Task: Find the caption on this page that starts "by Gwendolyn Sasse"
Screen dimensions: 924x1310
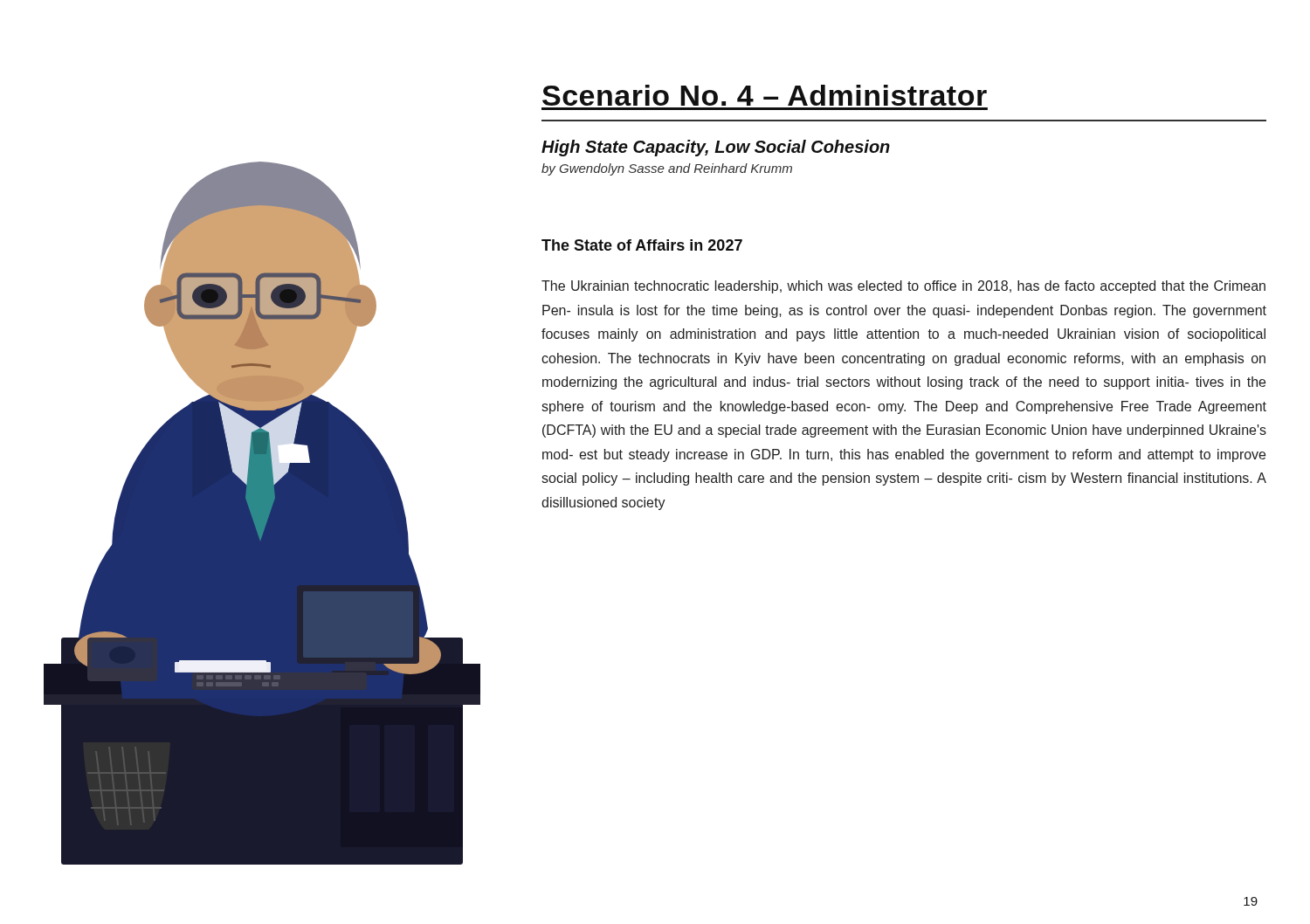Action: pyautogui.click(x=667, y=168)
